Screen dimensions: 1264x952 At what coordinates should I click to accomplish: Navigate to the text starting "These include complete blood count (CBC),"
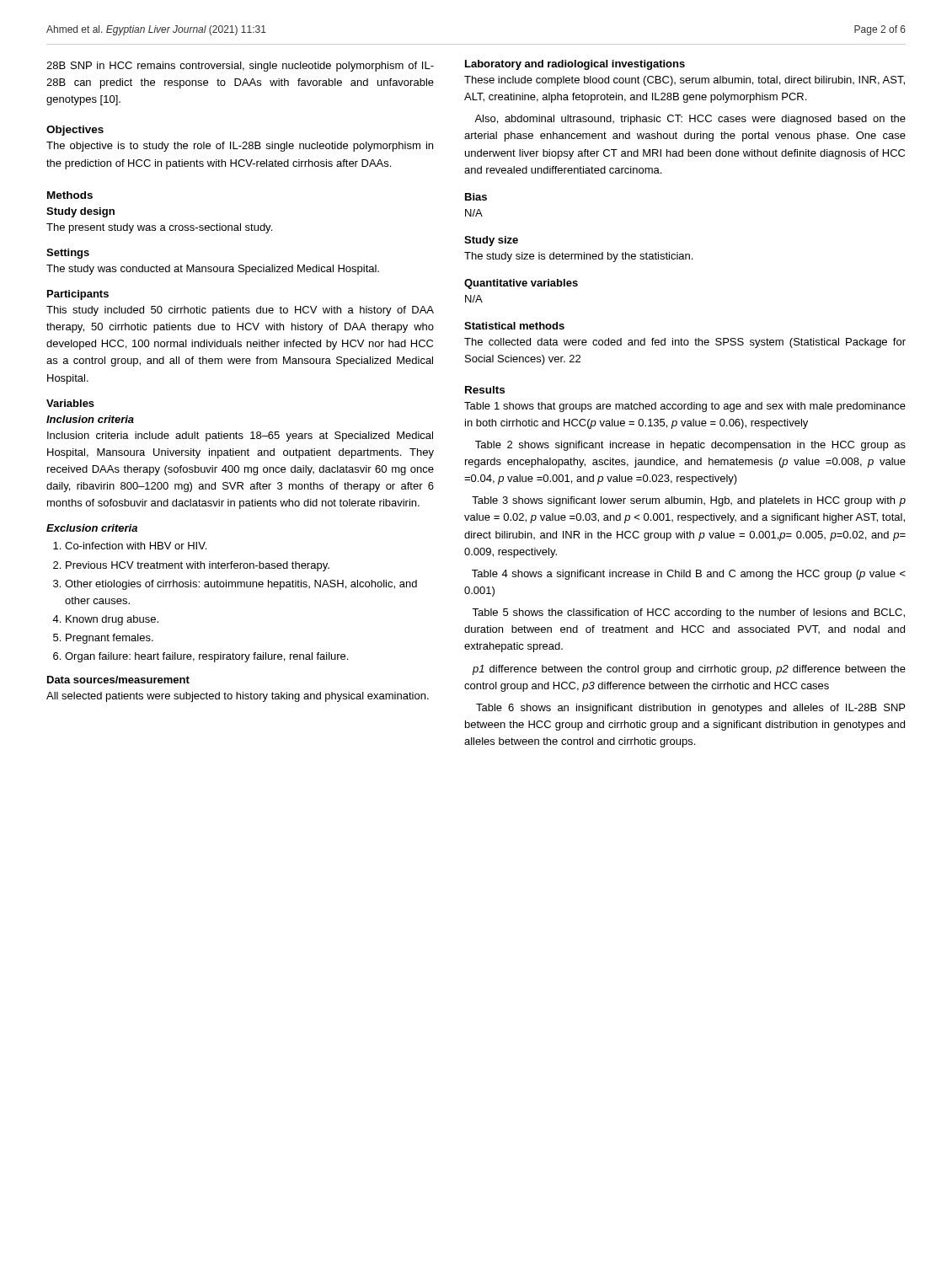[685, 88]
